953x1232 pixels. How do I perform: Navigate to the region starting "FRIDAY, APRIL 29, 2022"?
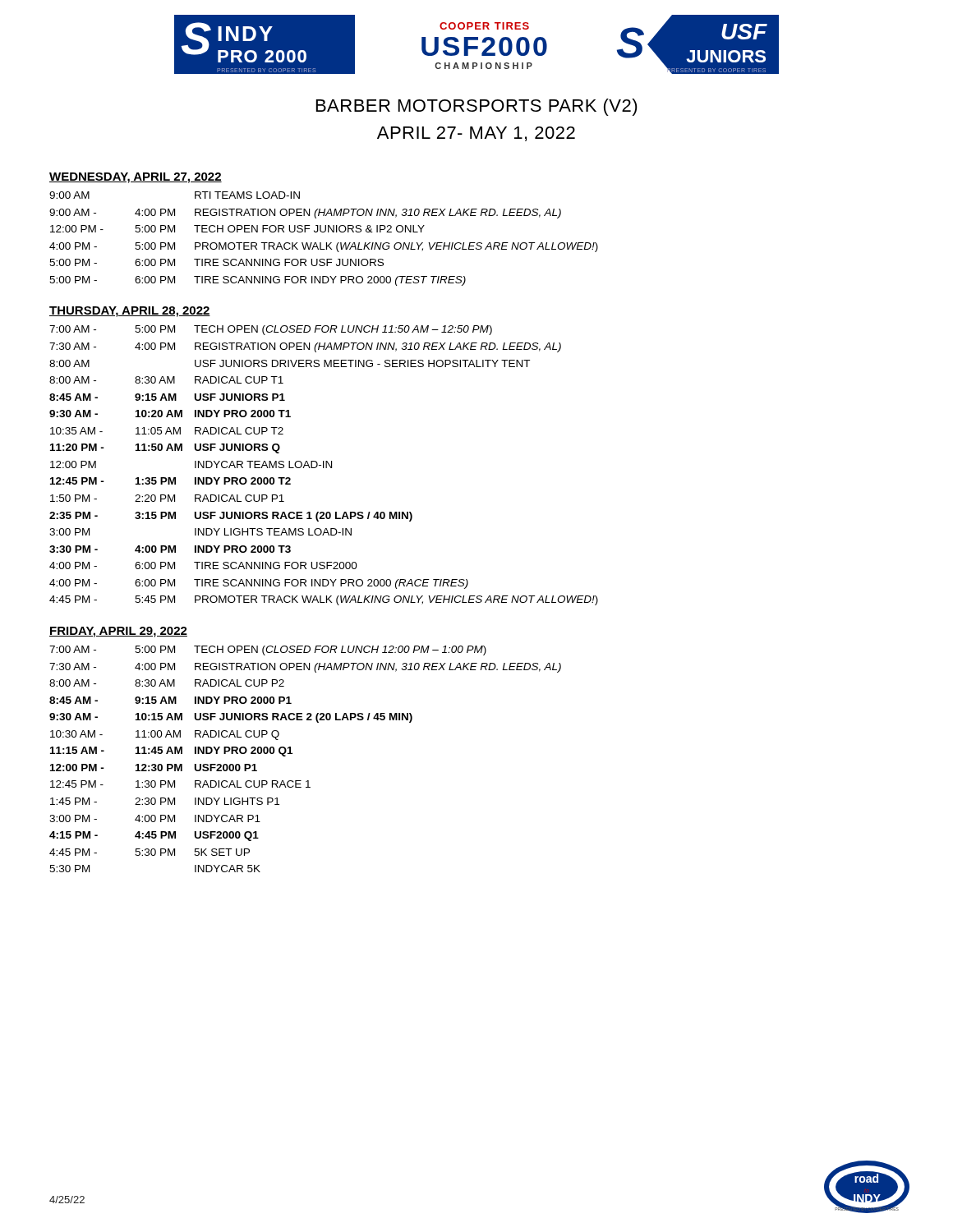click(x=118, y=630)
